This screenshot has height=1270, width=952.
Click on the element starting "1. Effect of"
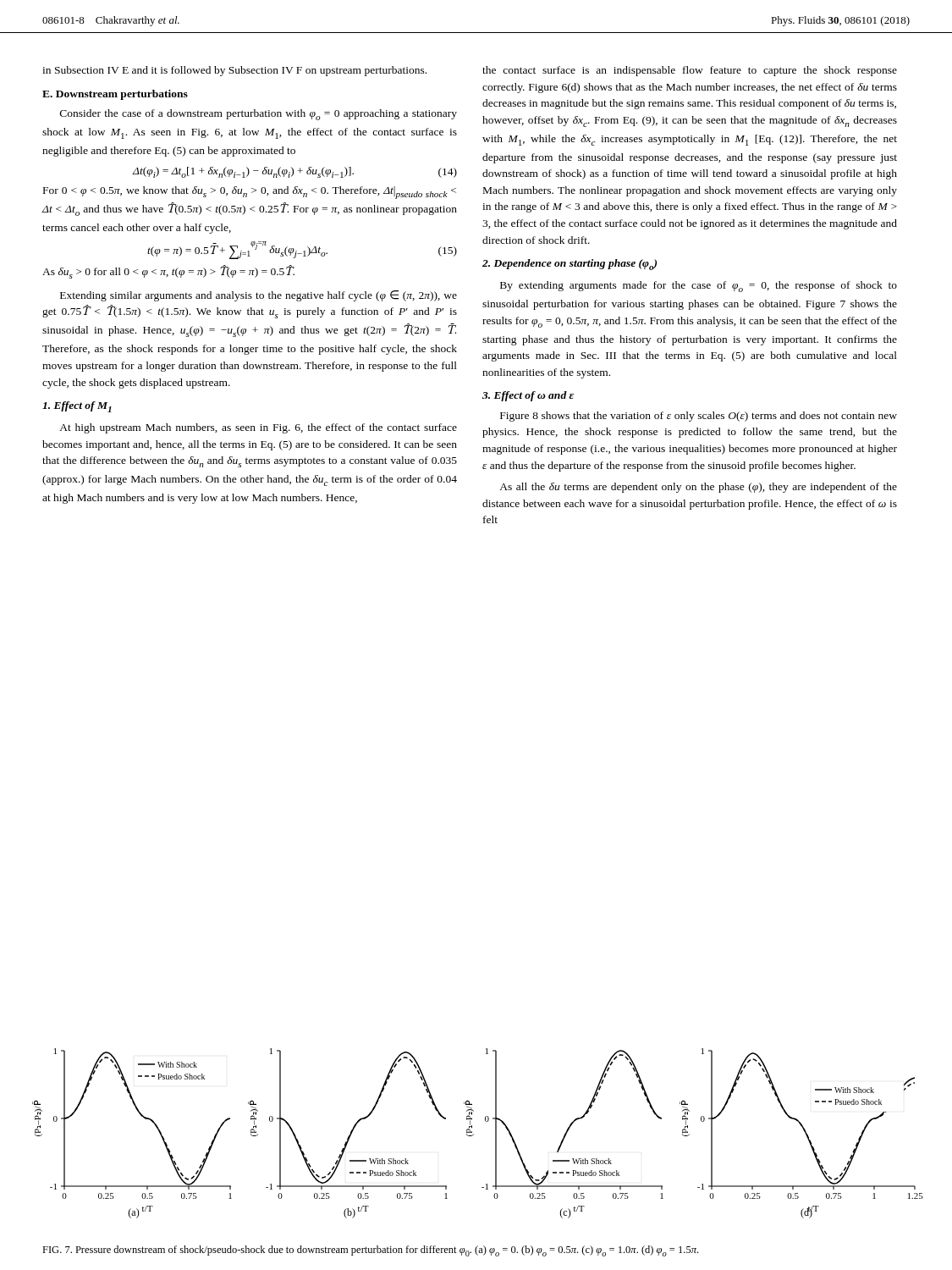(x=77, y=407)
